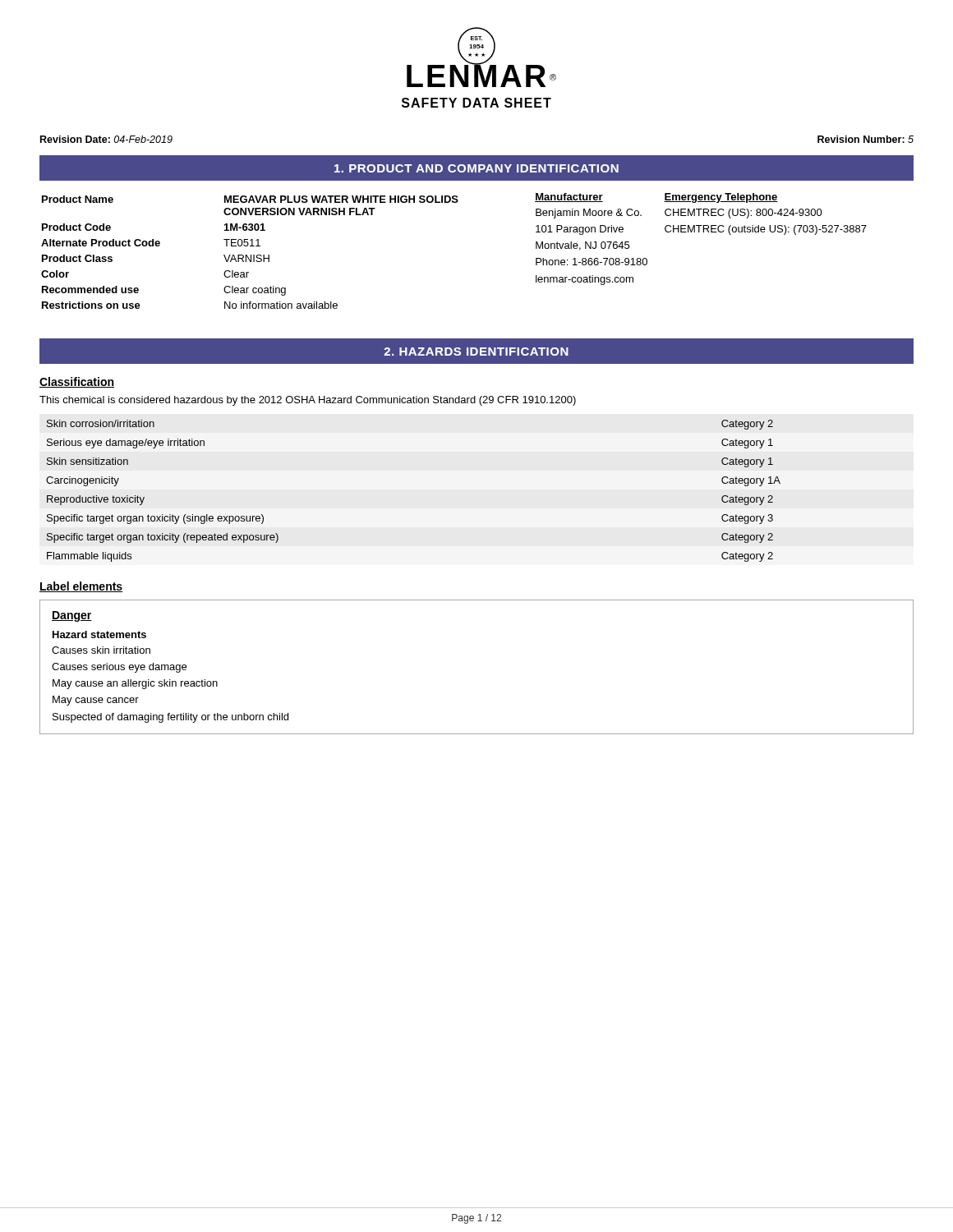Find the text block with the text "Emergency Telephone CHEMTREC (US): 800-424-9300"
The width and height of the screenshot is (953, 1232).
point(765,214)
